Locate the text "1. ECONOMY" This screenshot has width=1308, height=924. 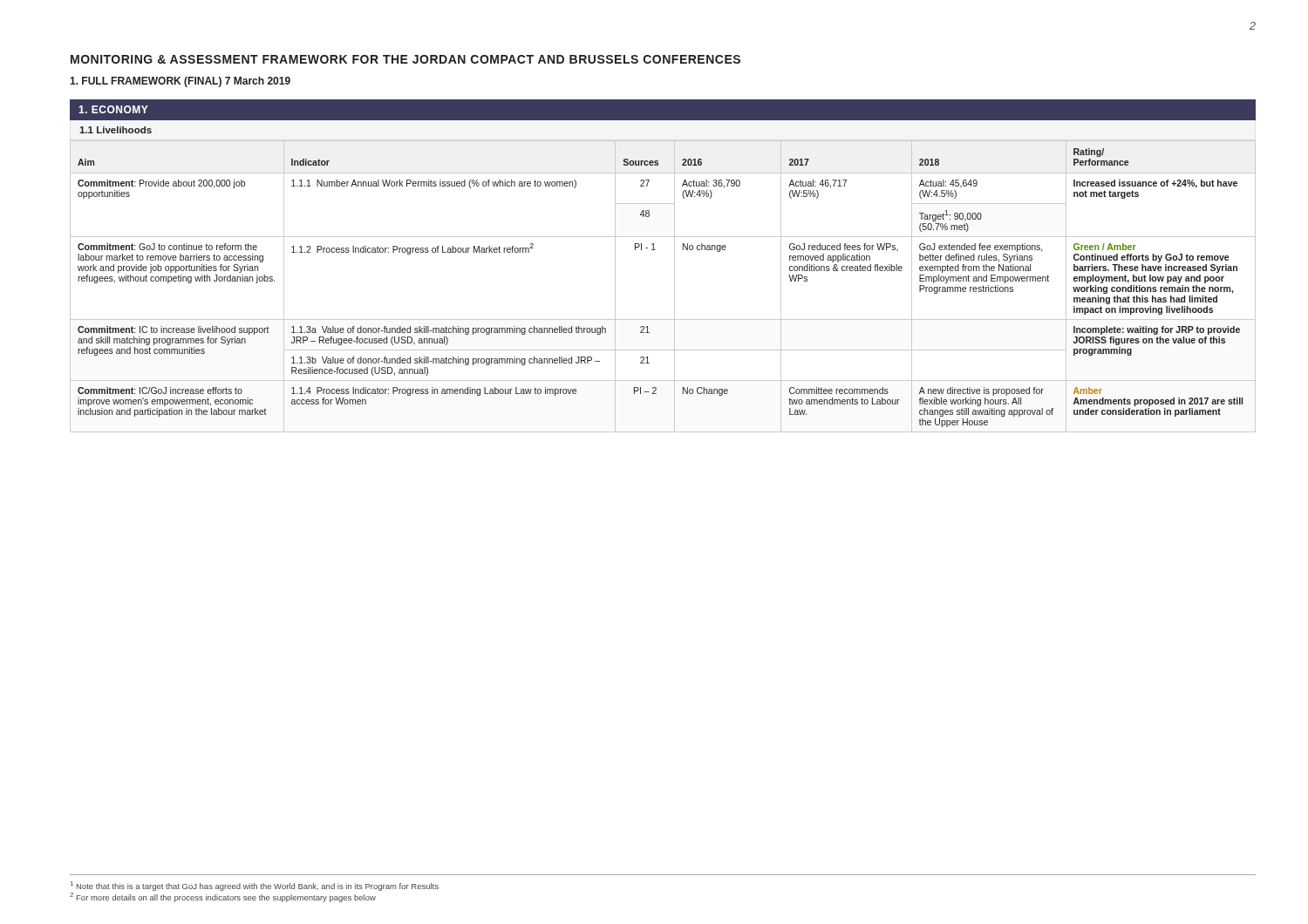(x=114, y=110)
